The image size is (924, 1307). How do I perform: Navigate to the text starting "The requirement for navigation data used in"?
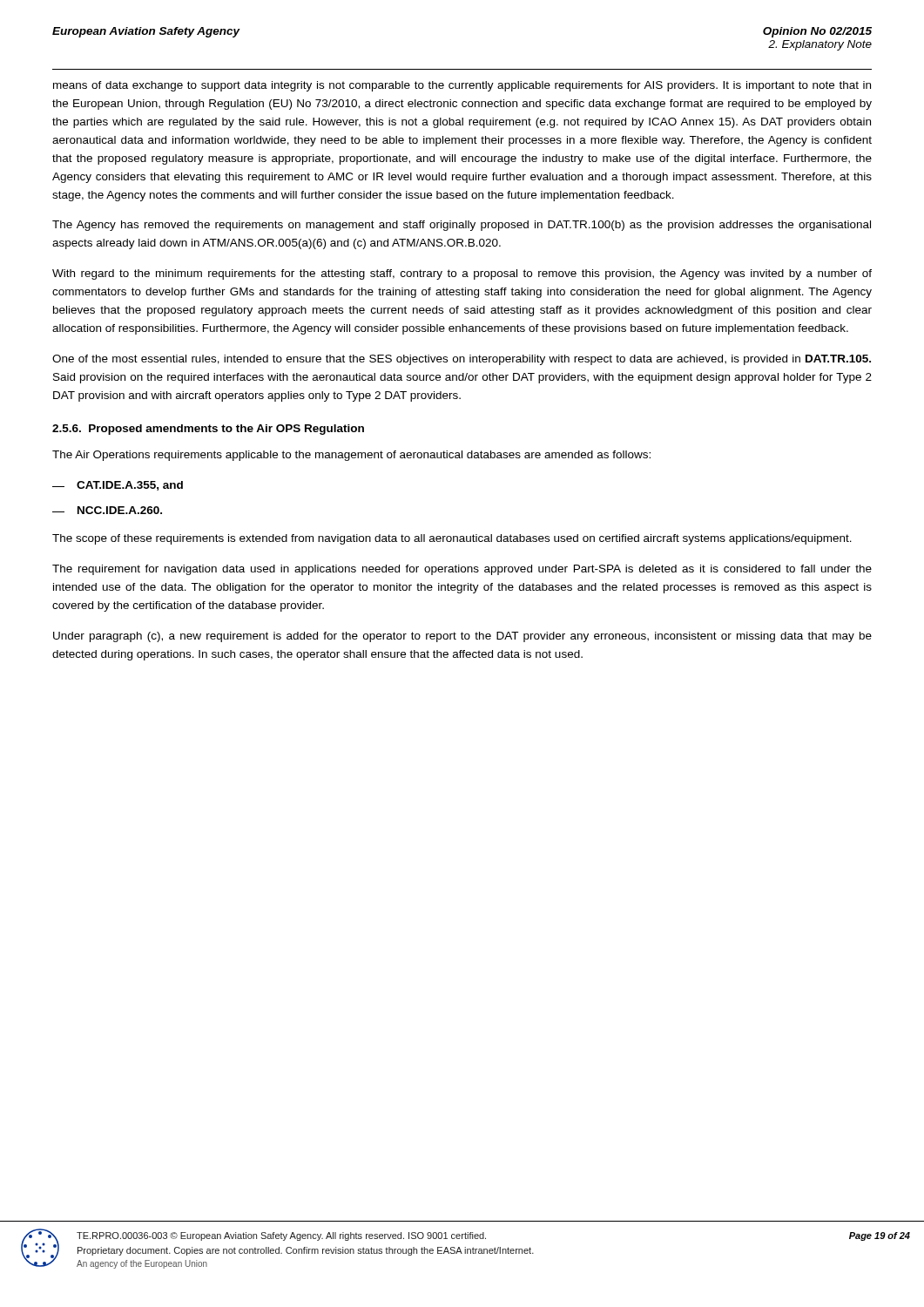click(462, 587)
